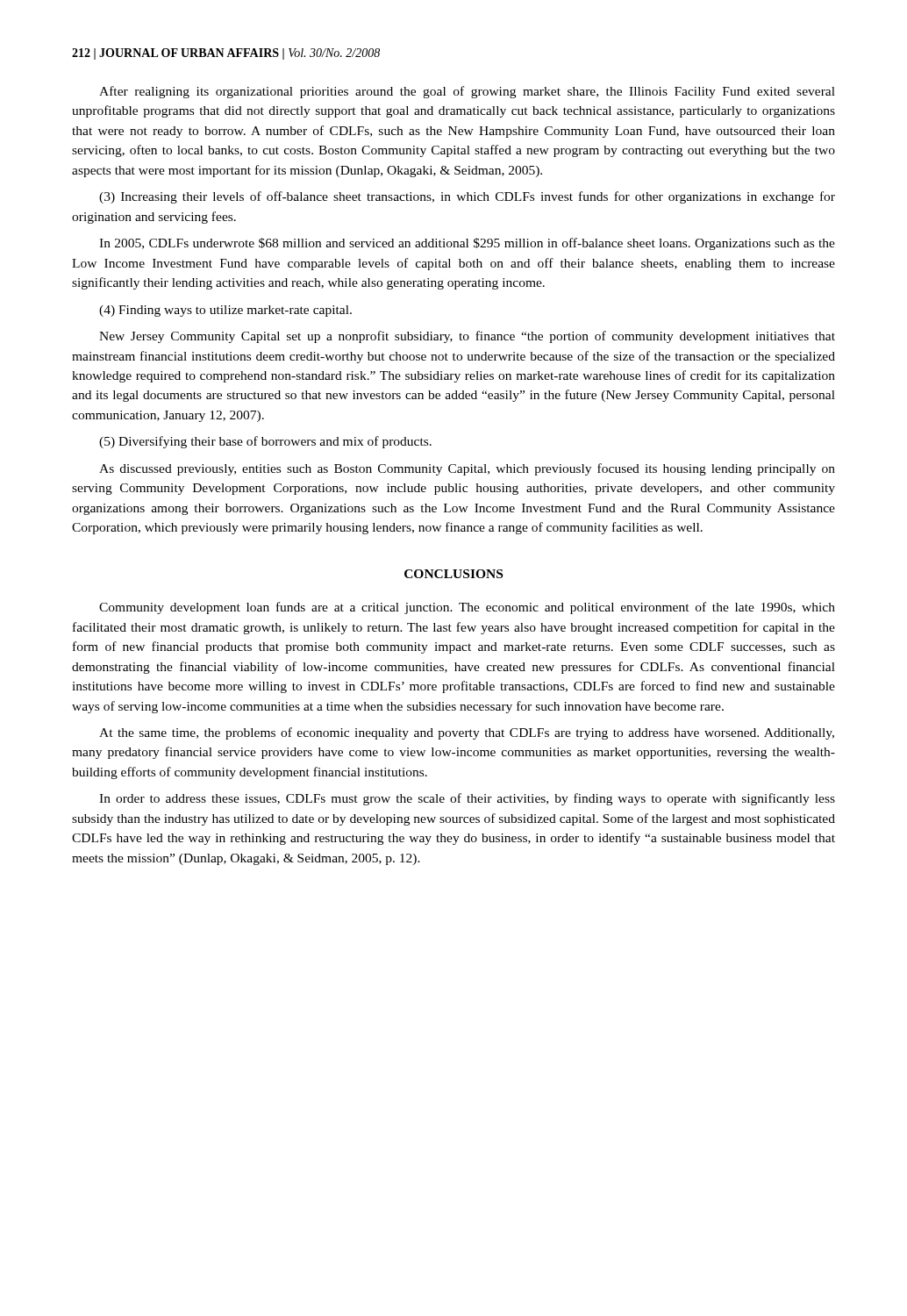Viewport: 907px width, 1316px height.
Task: Select the text block starting "In order to address"
Action: 454,828
